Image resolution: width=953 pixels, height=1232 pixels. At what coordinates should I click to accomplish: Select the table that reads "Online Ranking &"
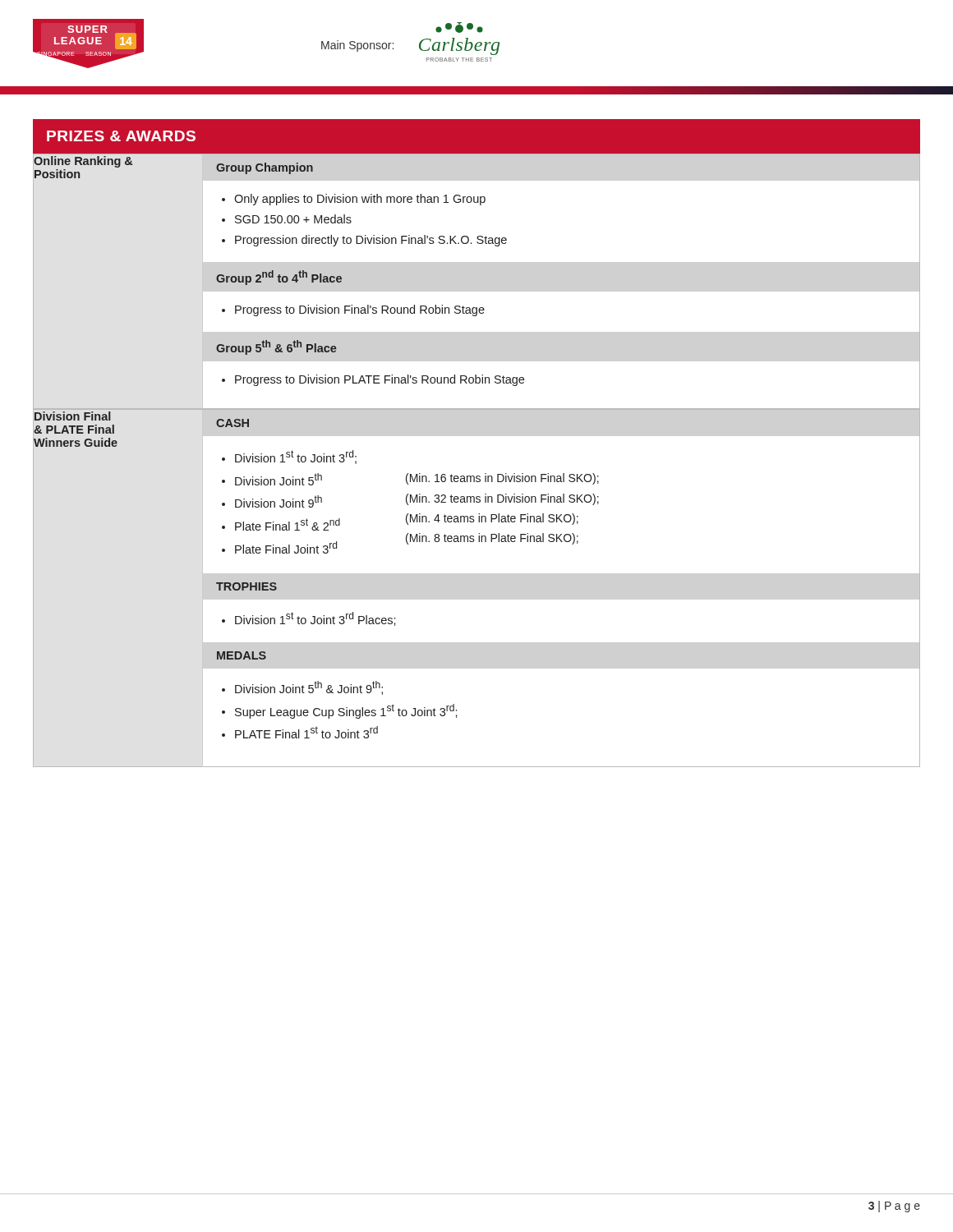476,461
